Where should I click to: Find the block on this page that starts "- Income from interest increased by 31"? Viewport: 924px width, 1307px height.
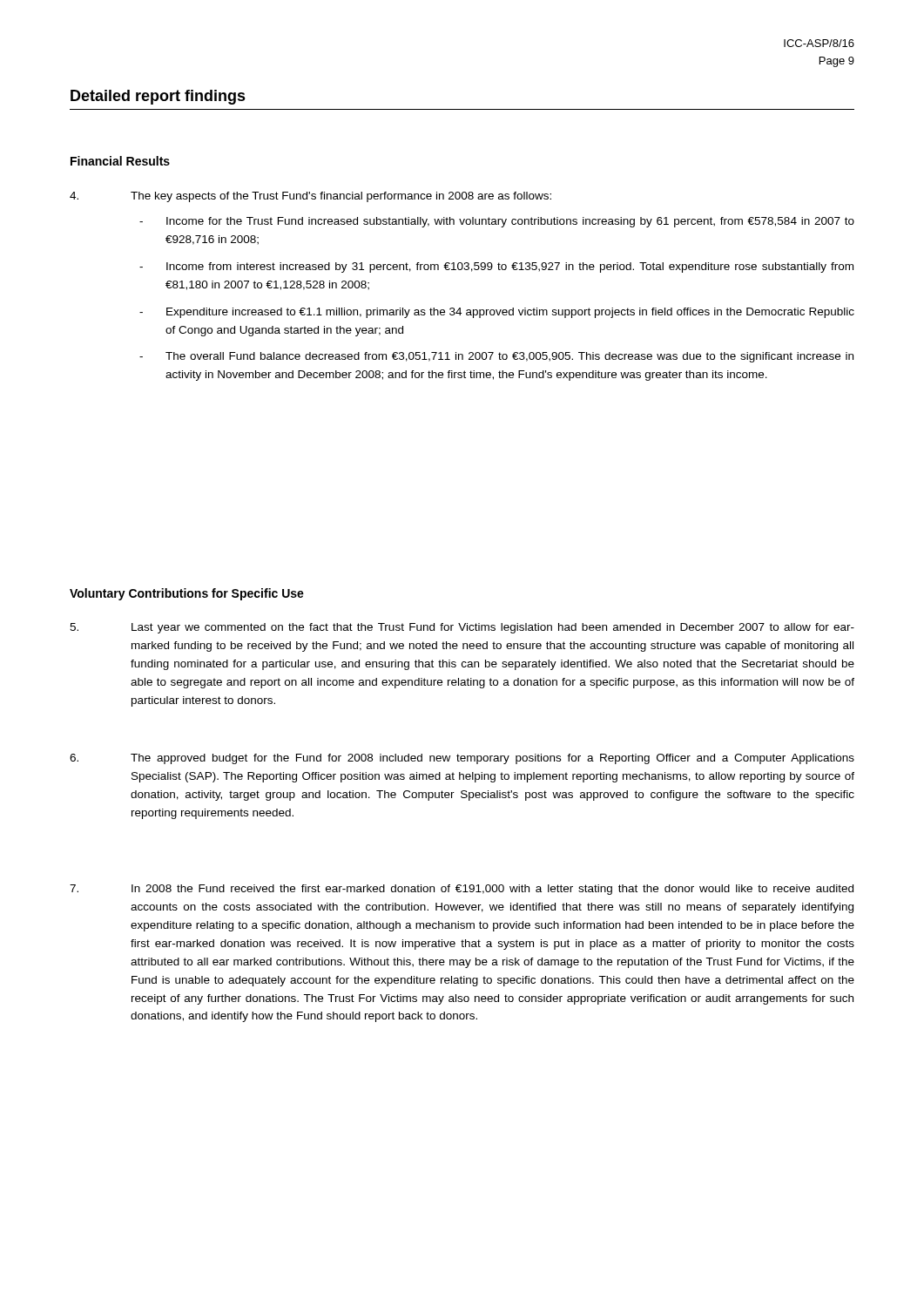coord(492,276)
